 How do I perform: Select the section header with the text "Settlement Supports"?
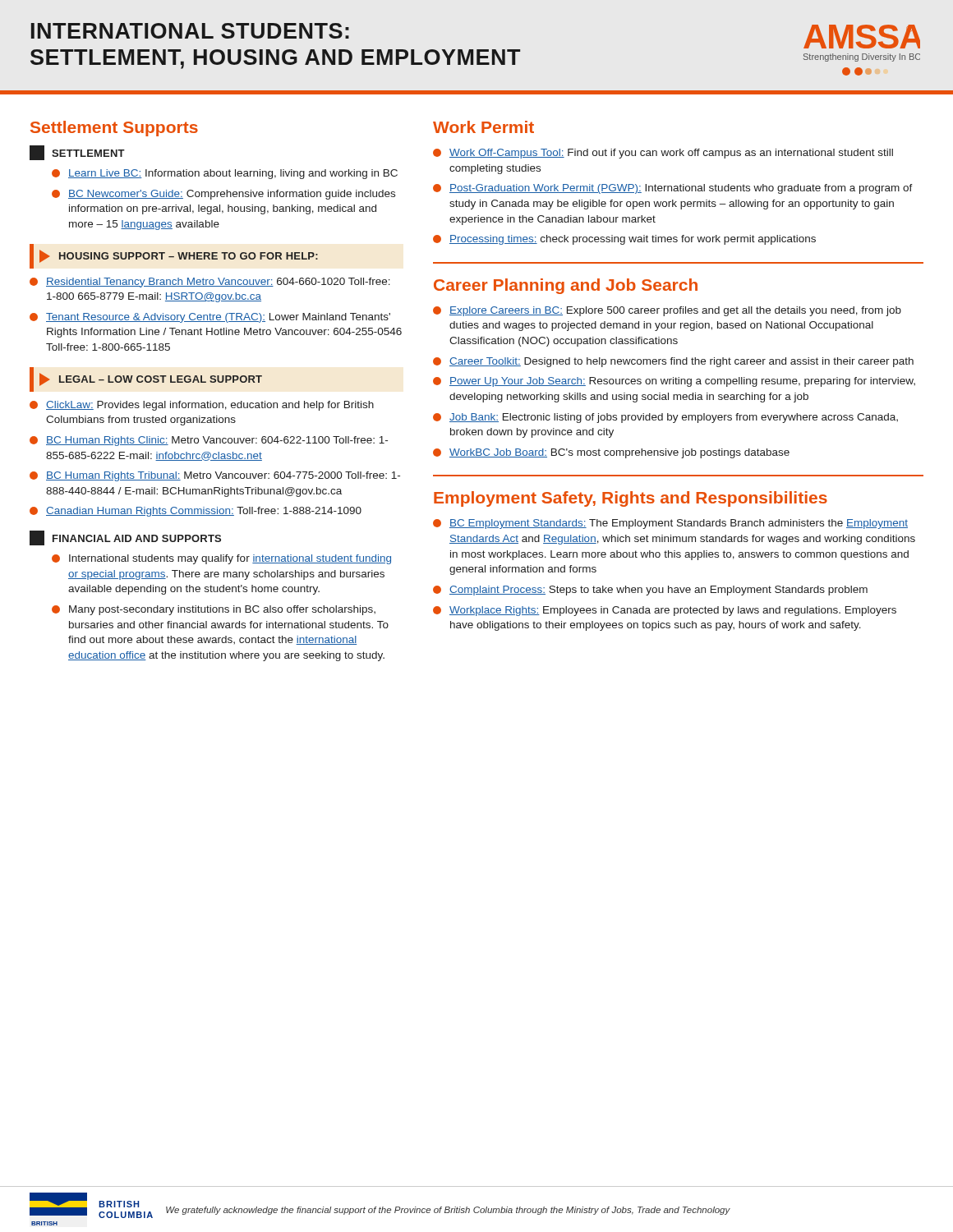click(x=114, y=127)
